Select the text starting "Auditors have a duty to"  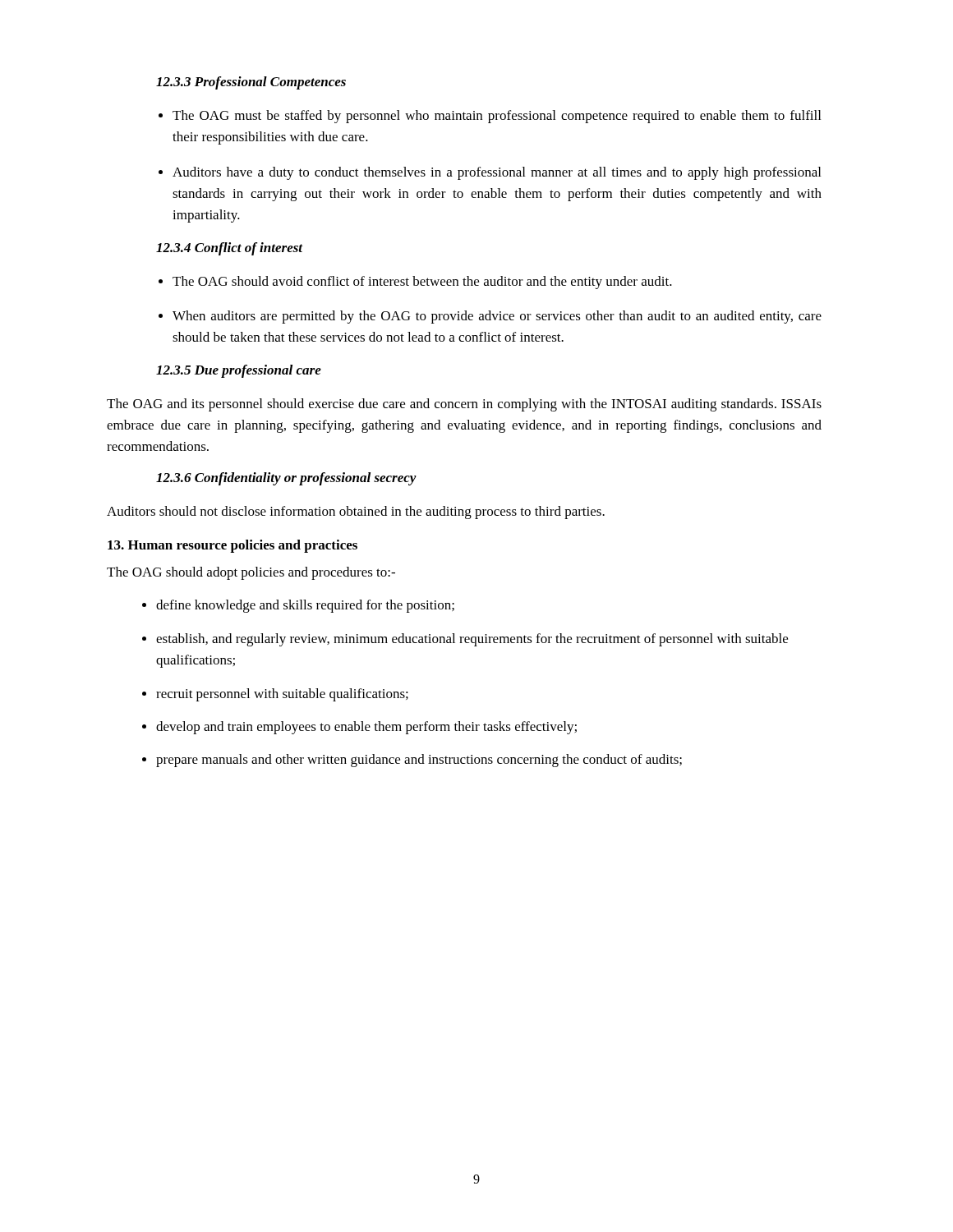pyautogui.click(x=497, y=193)
